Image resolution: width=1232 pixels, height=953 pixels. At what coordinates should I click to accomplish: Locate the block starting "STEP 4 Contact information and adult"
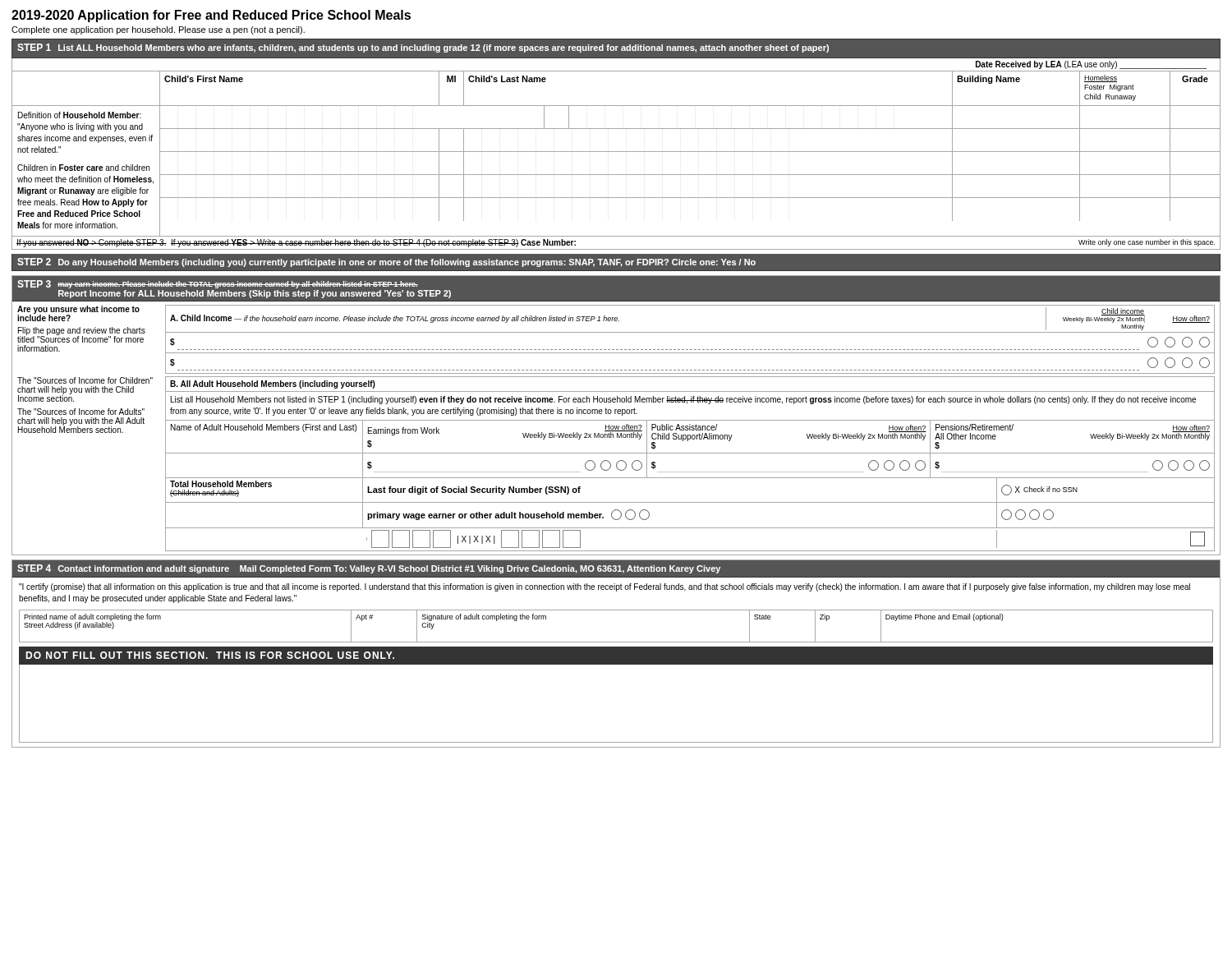[369, 568]
